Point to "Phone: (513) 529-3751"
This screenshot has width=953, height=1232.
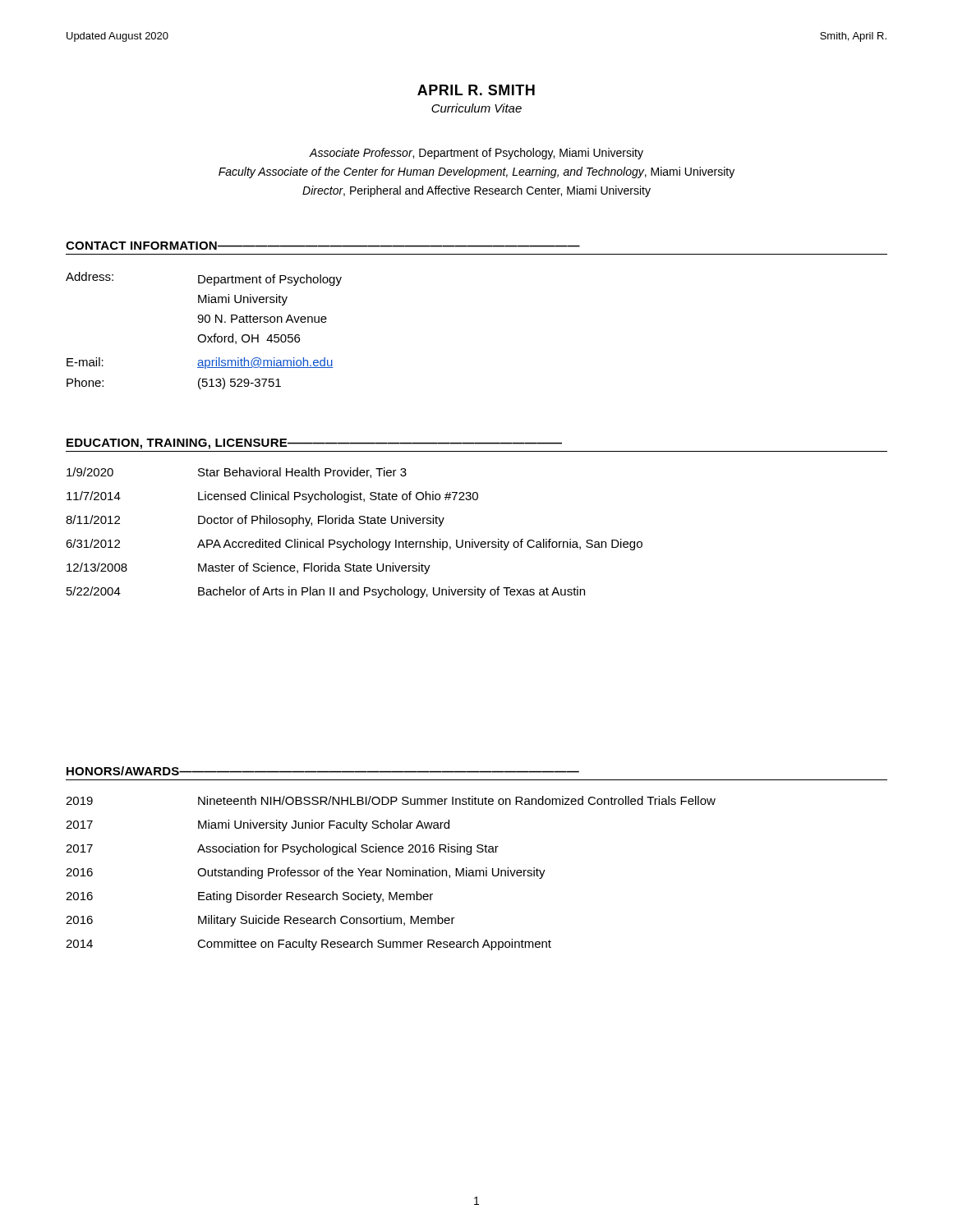pos(83,383)
